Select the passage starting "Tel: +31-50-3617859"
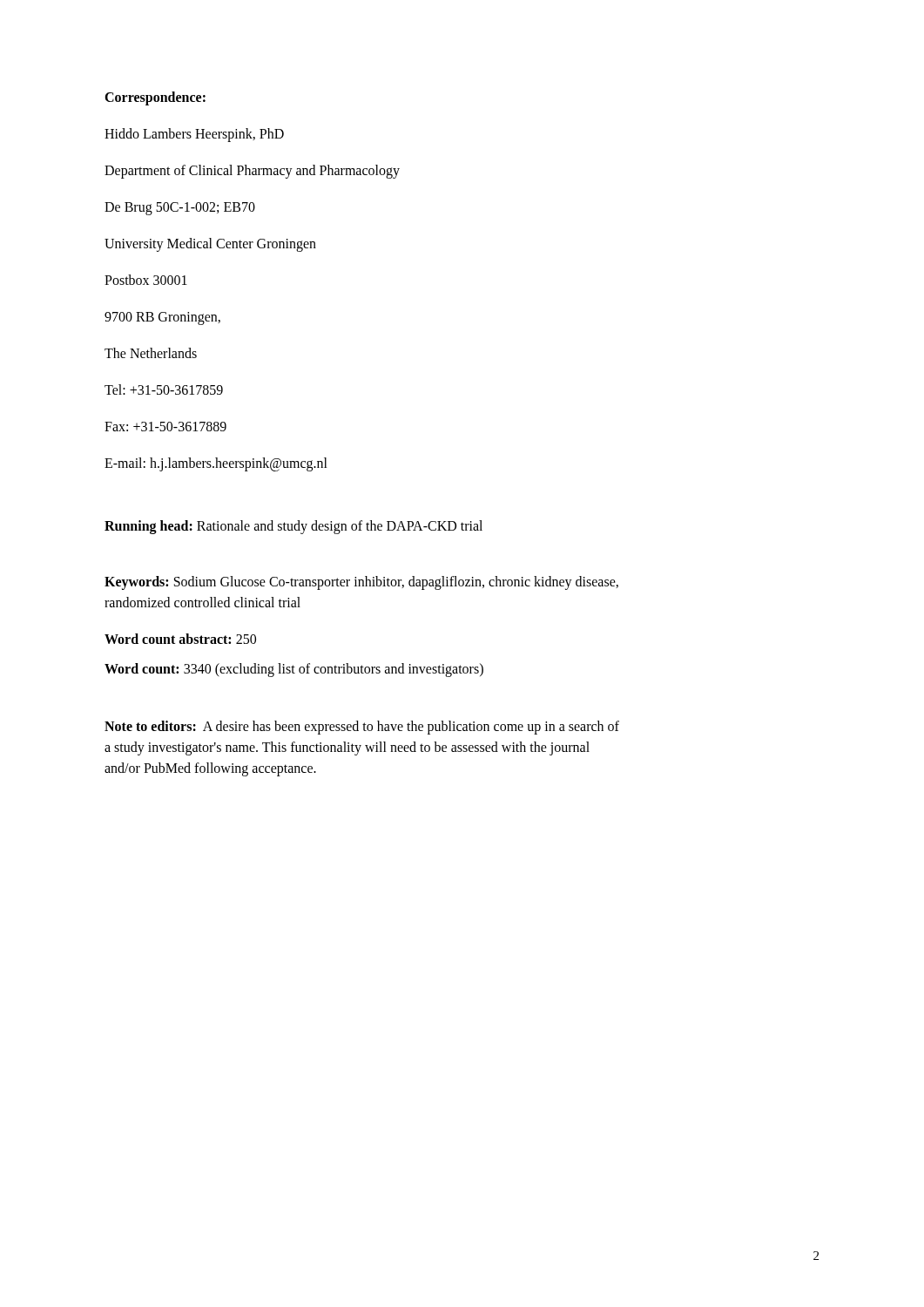 (164, 390)
